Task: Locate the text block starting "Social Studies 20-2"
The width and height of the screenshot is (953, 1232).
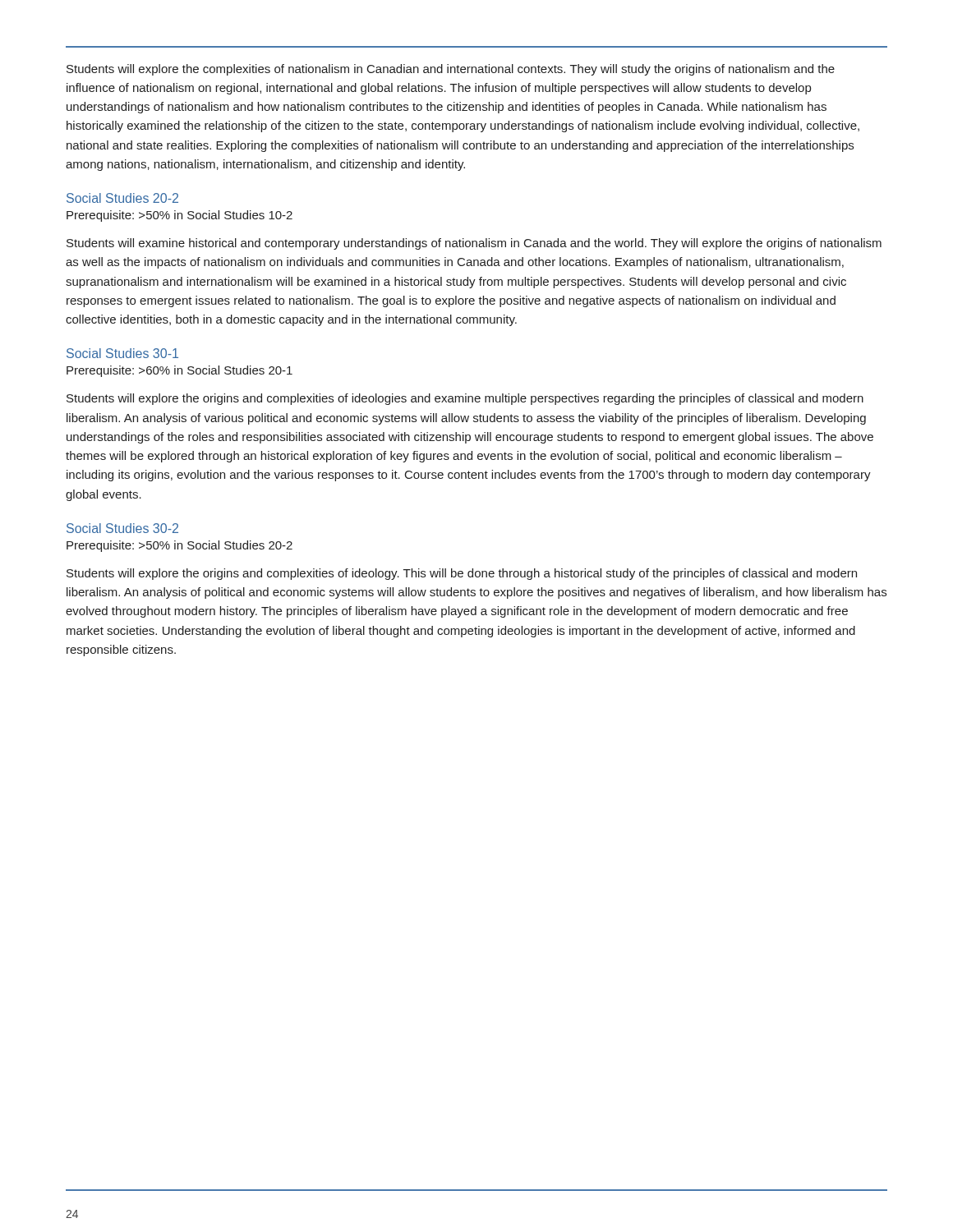Action: [x=122, y=198]
